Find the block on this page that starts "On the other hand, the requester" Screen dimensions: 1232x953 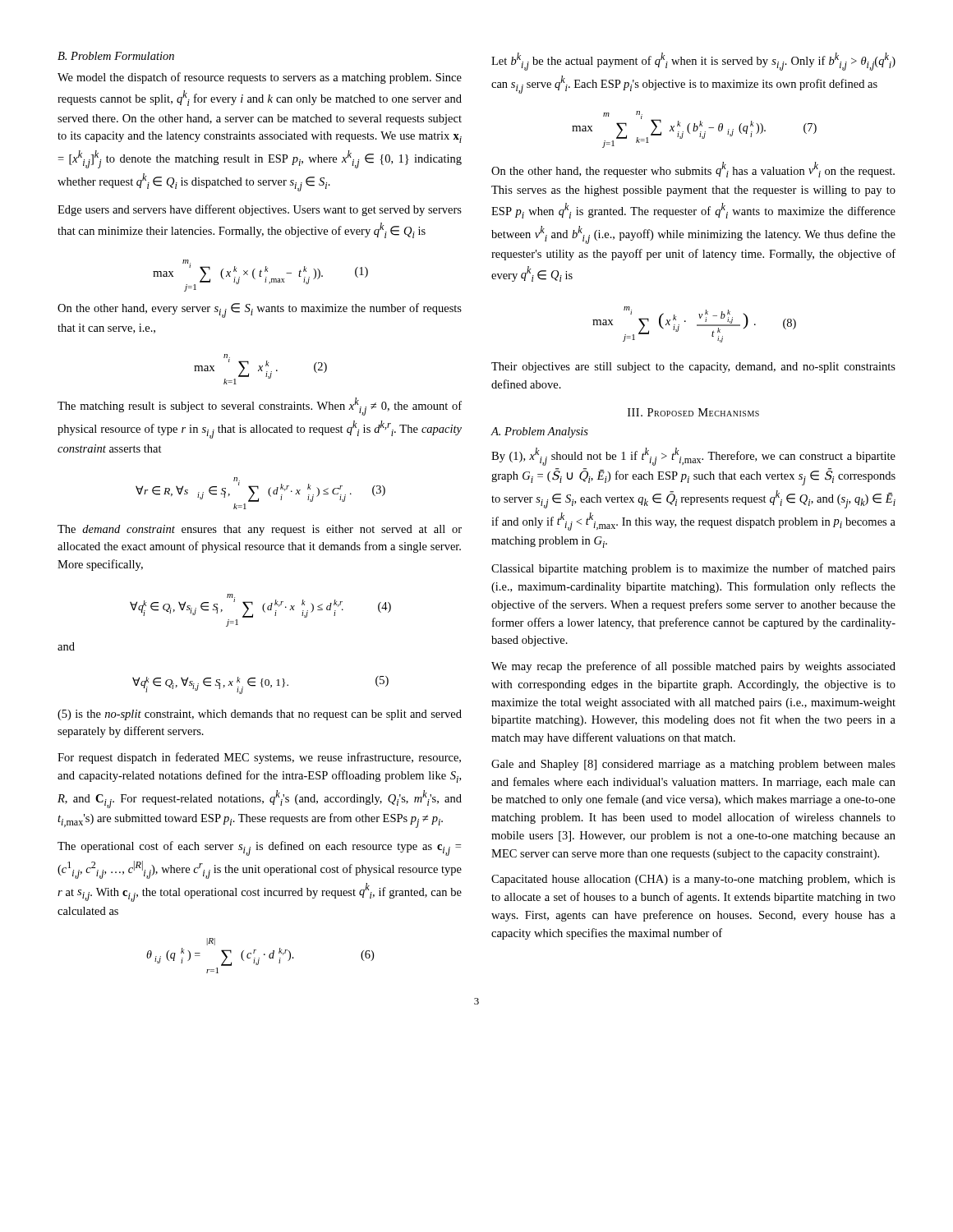point(693,223)
